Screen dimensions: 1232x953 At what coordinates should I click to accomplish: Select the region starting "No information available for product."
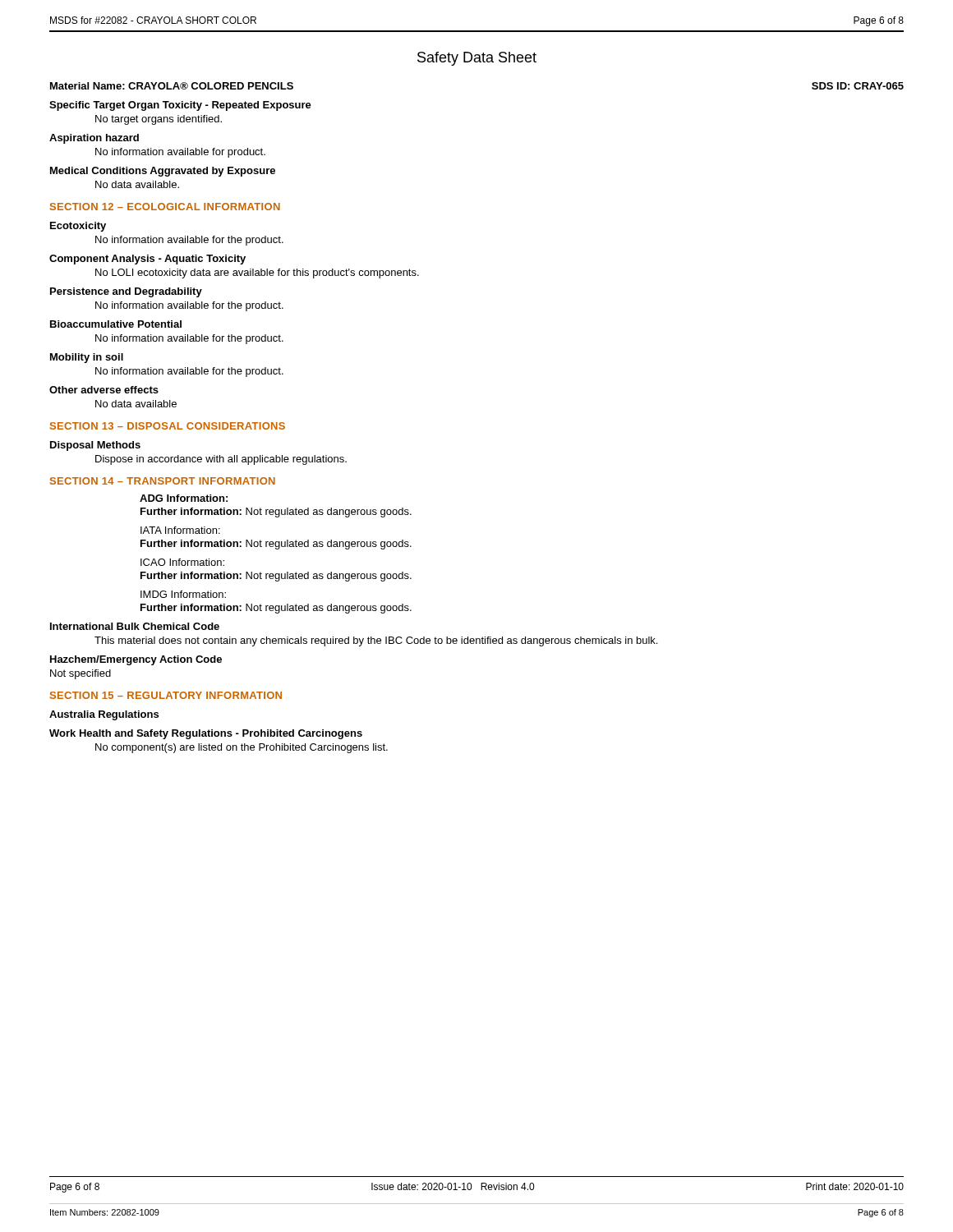(180, 152)
